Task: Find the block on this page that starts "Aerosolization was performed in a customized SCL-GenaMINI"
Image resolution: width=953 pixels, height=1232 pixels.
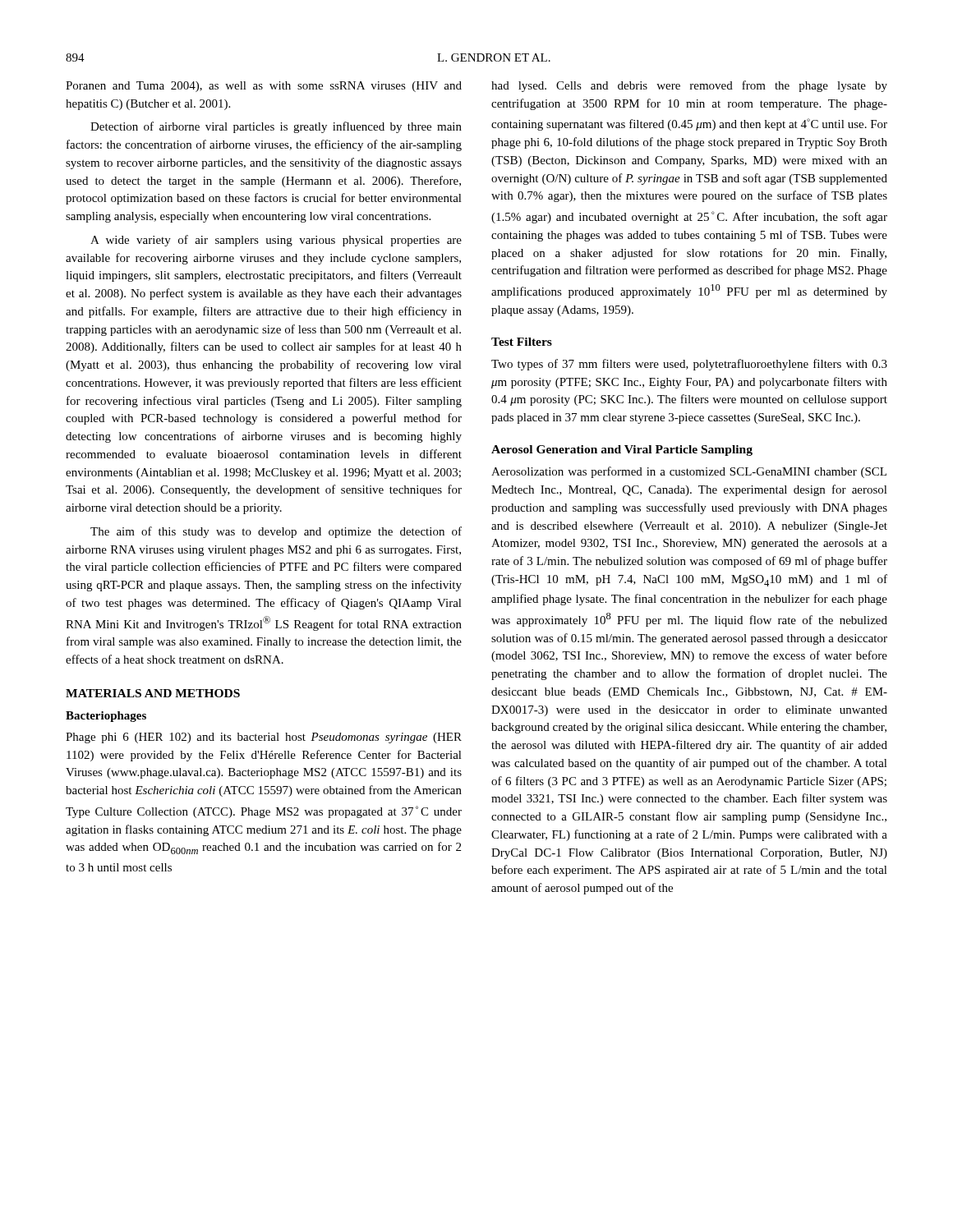Action: pos(689,681)
